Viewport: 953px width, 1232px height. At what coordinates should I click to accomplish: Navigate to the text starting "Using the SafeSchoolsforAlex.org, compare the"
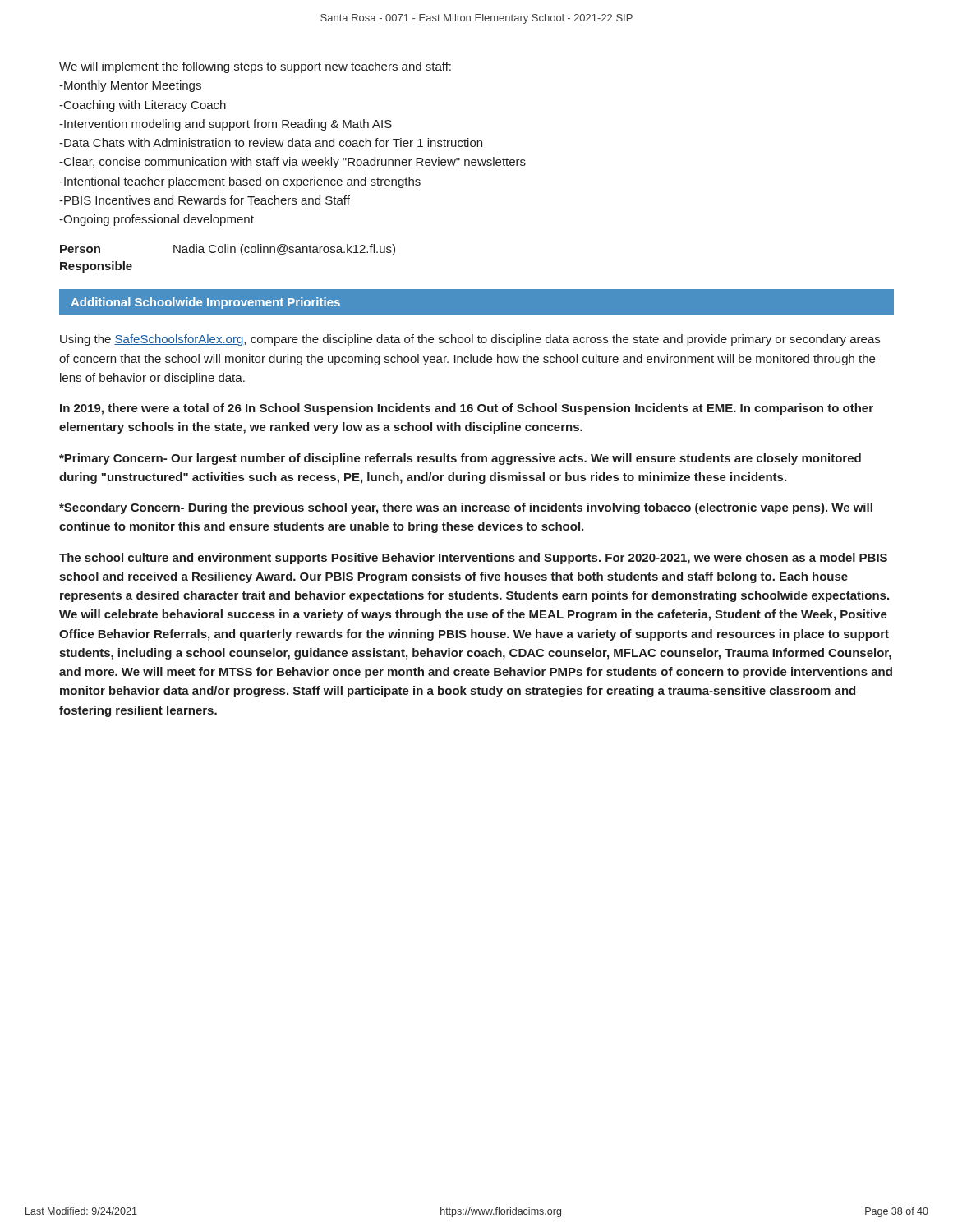pos(470,358)
